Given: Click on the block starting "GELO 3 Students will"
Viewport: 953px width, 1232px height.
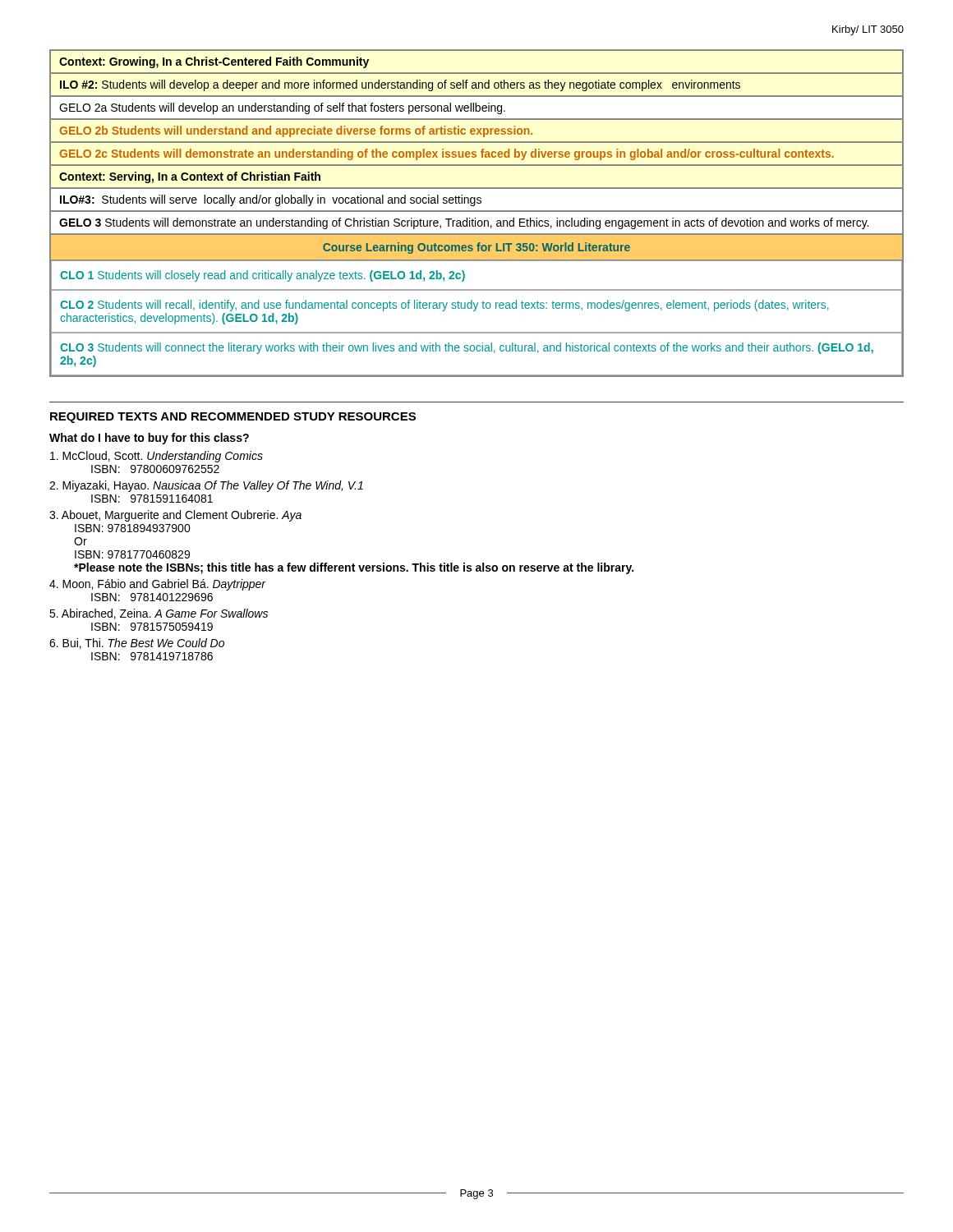Looking at the screenshot, I should click(464, 223).
